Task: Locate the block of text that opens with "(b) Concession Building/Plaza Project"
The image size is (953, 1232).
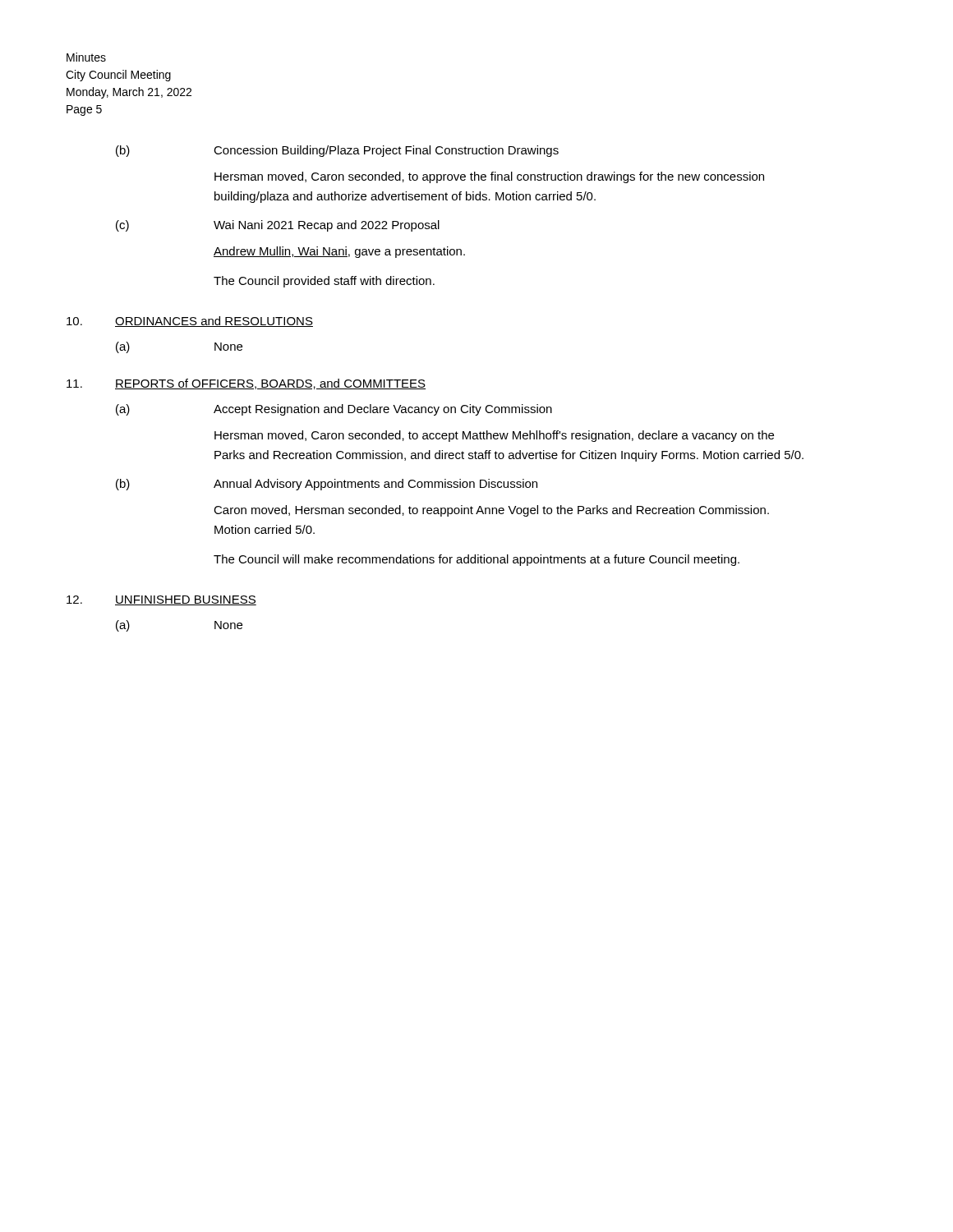Action: point(312,150)
